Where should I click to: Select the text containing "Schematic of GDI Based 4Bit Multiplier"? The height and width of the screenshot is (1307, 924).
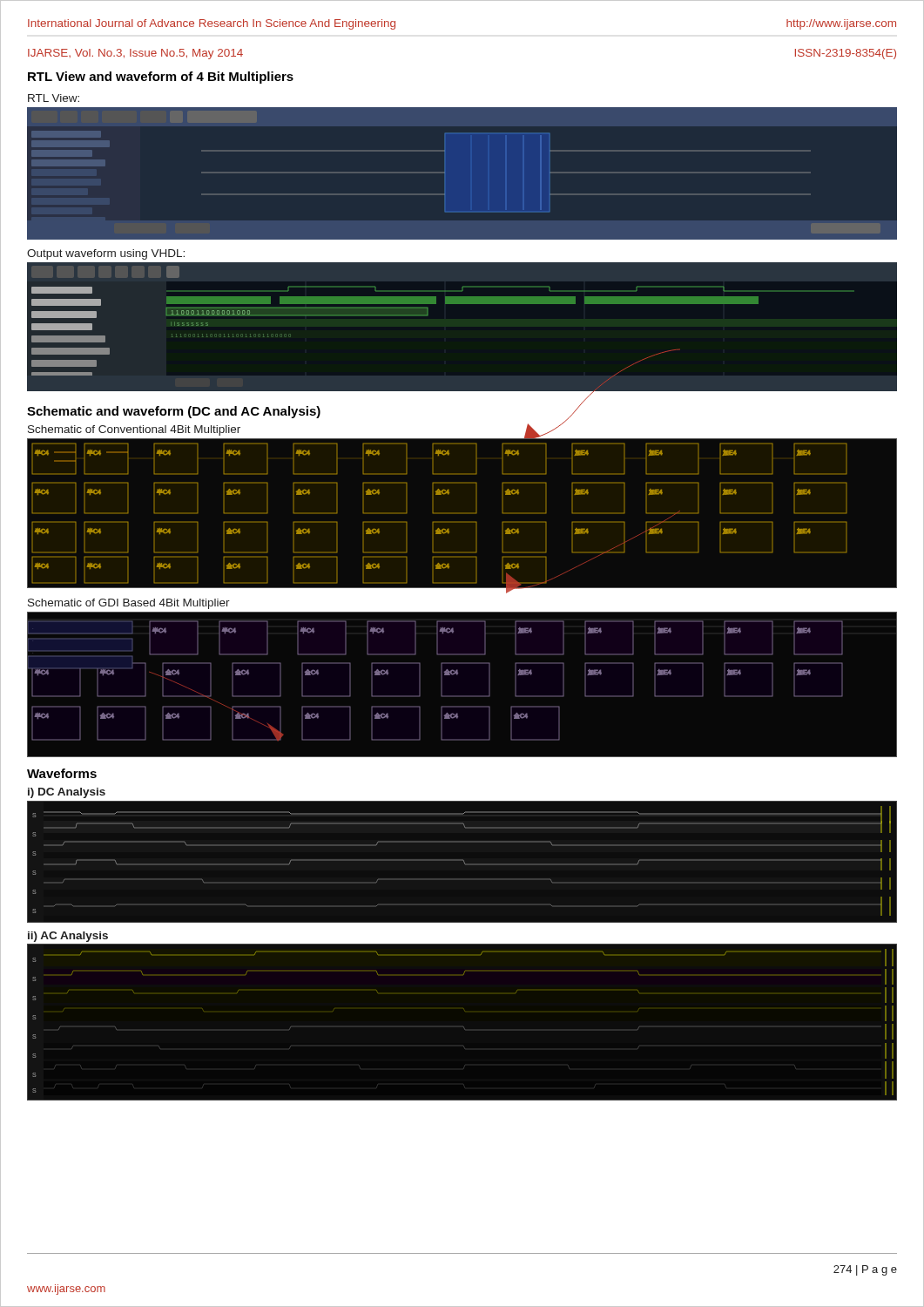click(x=128, y=603)
